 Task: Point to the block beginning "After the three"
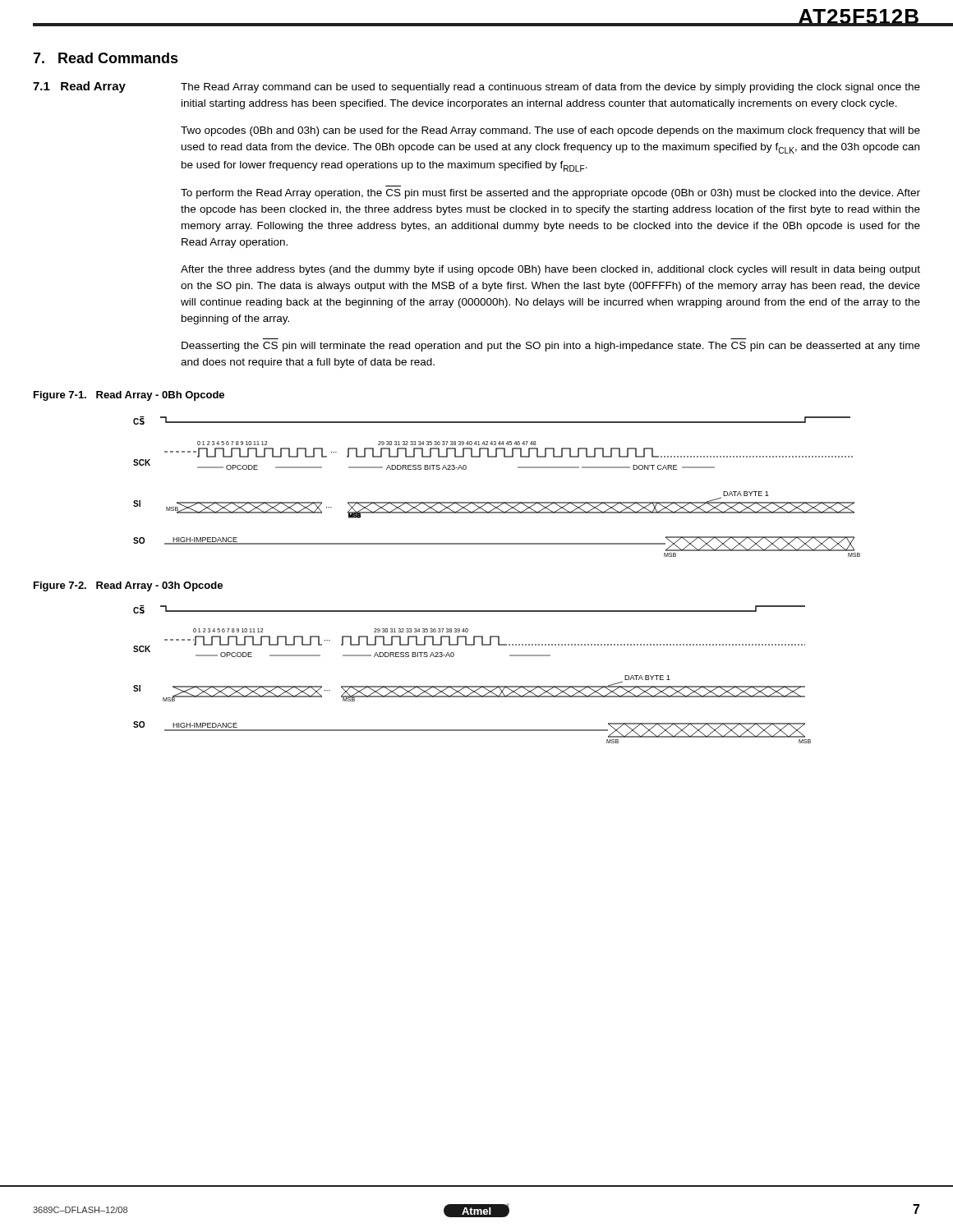(550, 294)
